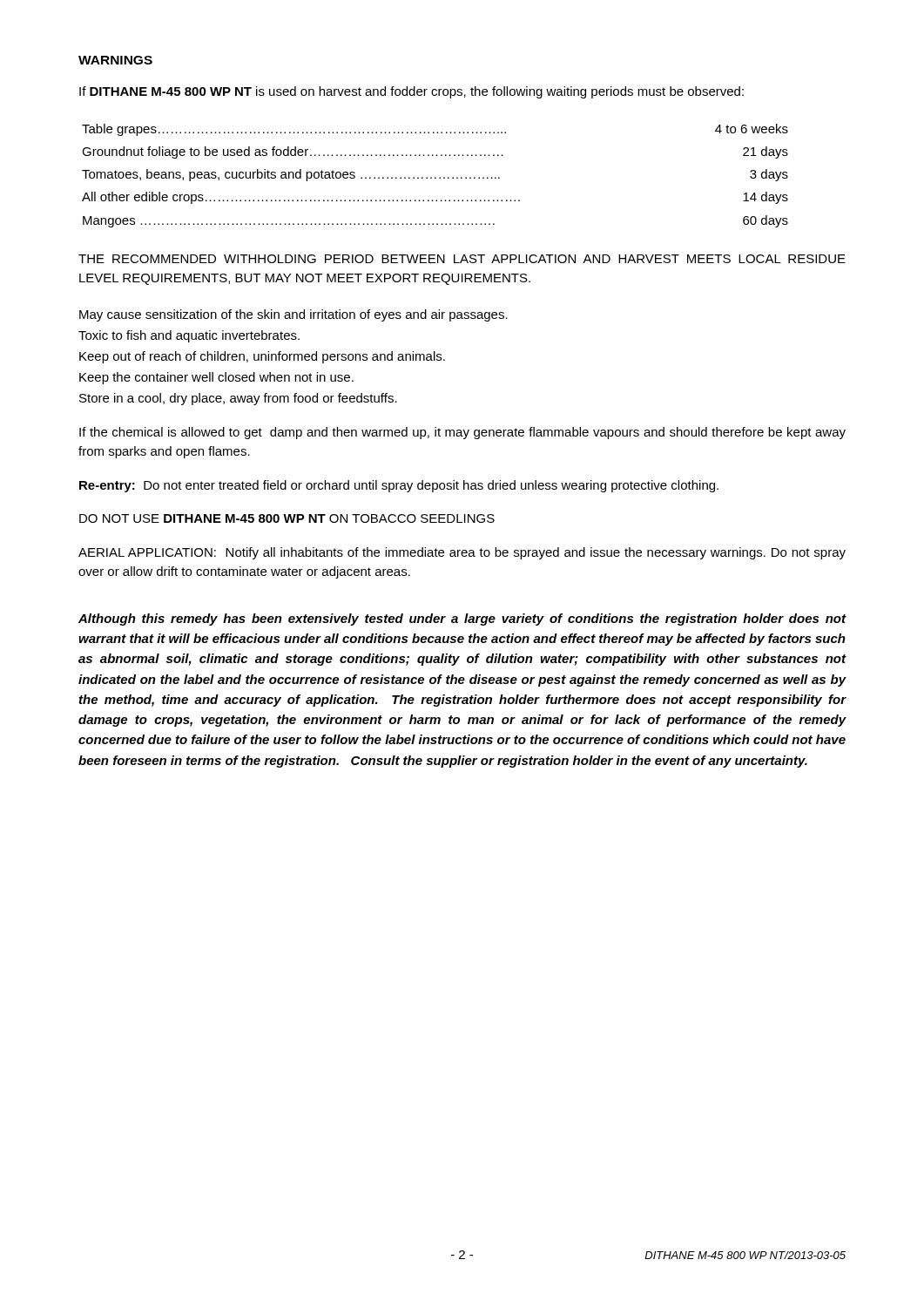Point to the block beginning "Although this remedy has been extensively tested"
Image resolution: width=924 pixels, height=1307 pixels.
462,689
